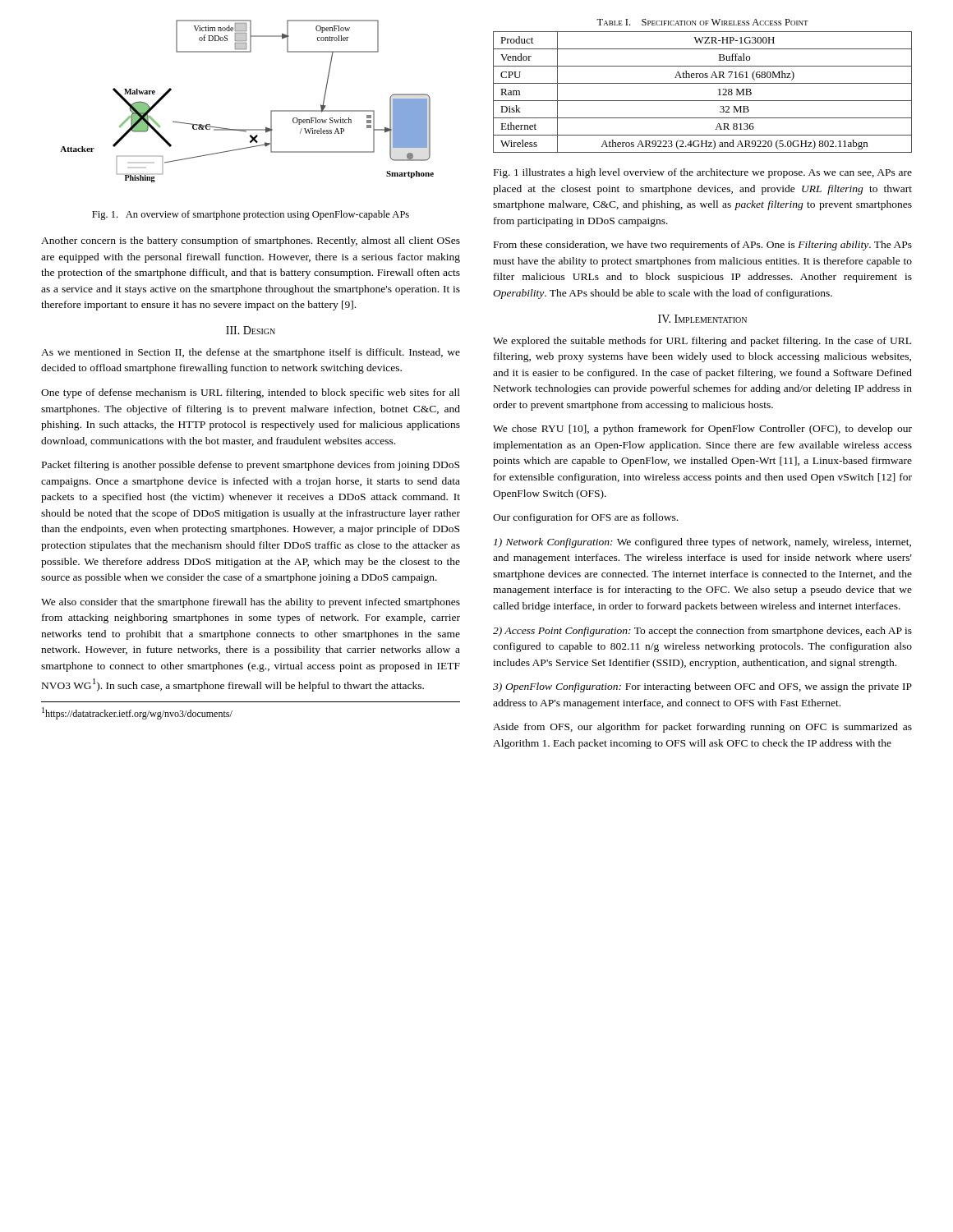Select the text block with the text "We also consider"
953x1232 pixels.
[x=251, y=643]
